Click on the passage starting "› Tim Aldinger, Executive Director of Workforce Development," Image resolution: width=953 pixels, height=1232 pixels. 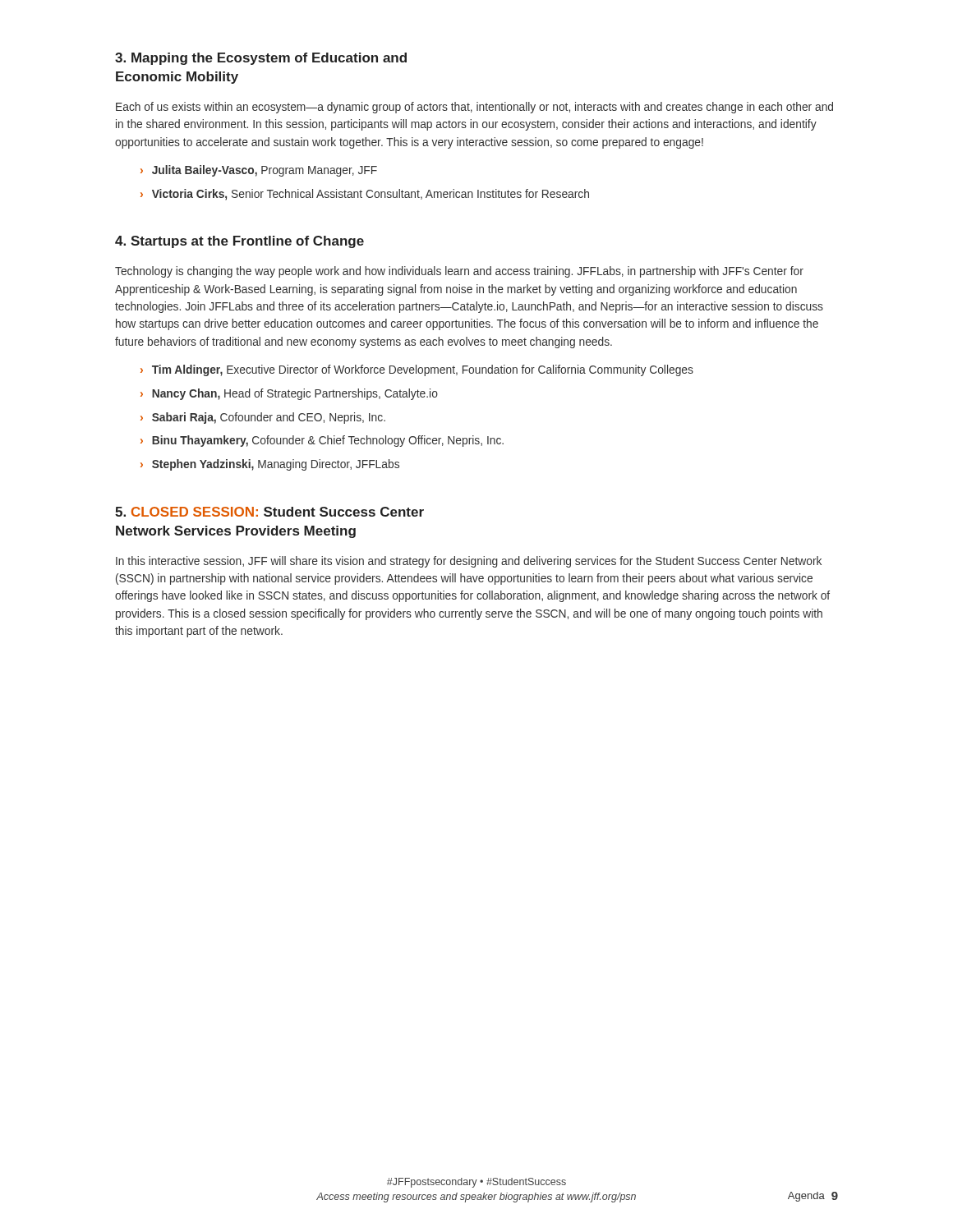(417, 371)
